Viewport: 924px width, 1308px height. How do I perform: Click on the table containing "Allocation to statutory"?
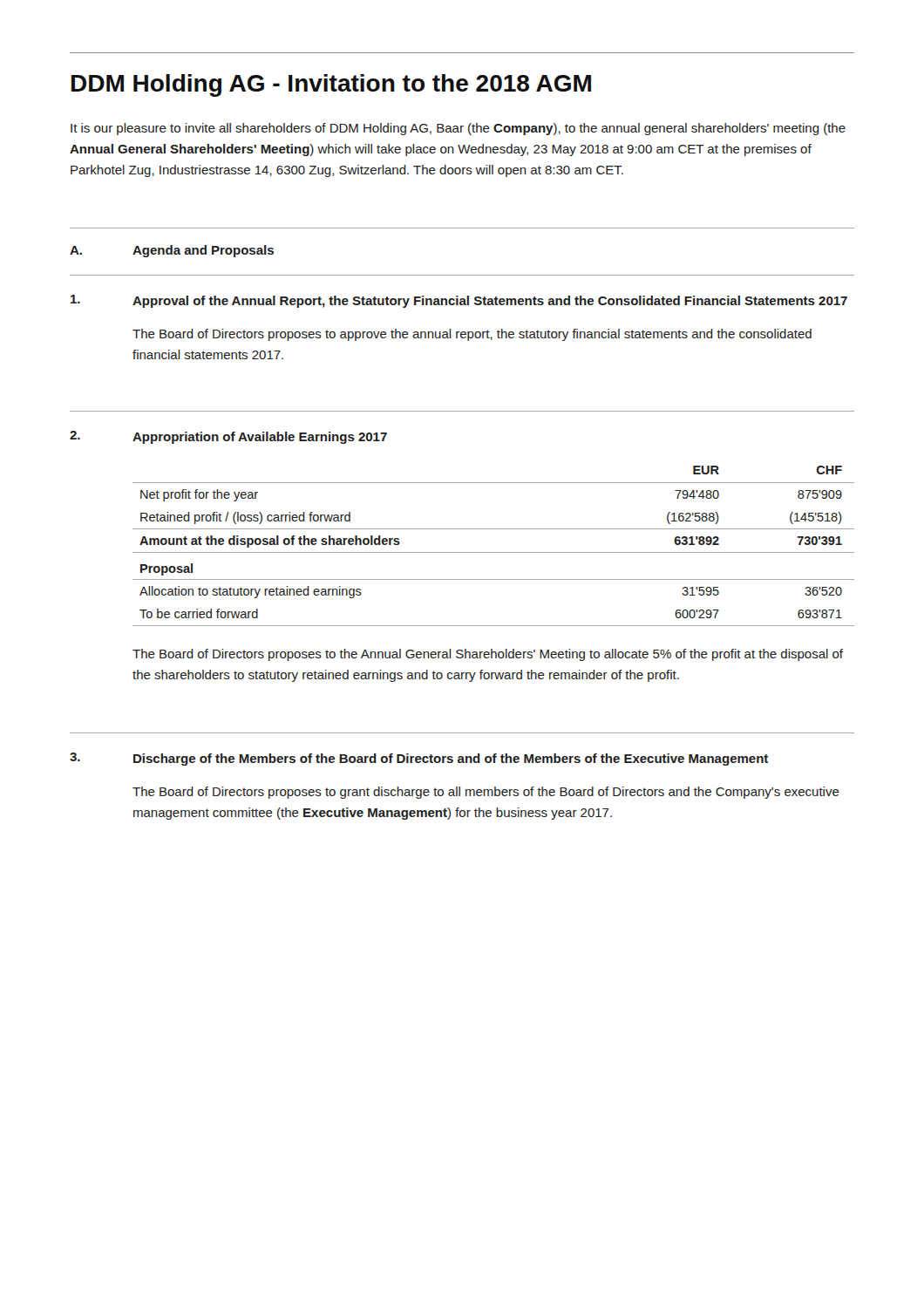pos(493,542)
